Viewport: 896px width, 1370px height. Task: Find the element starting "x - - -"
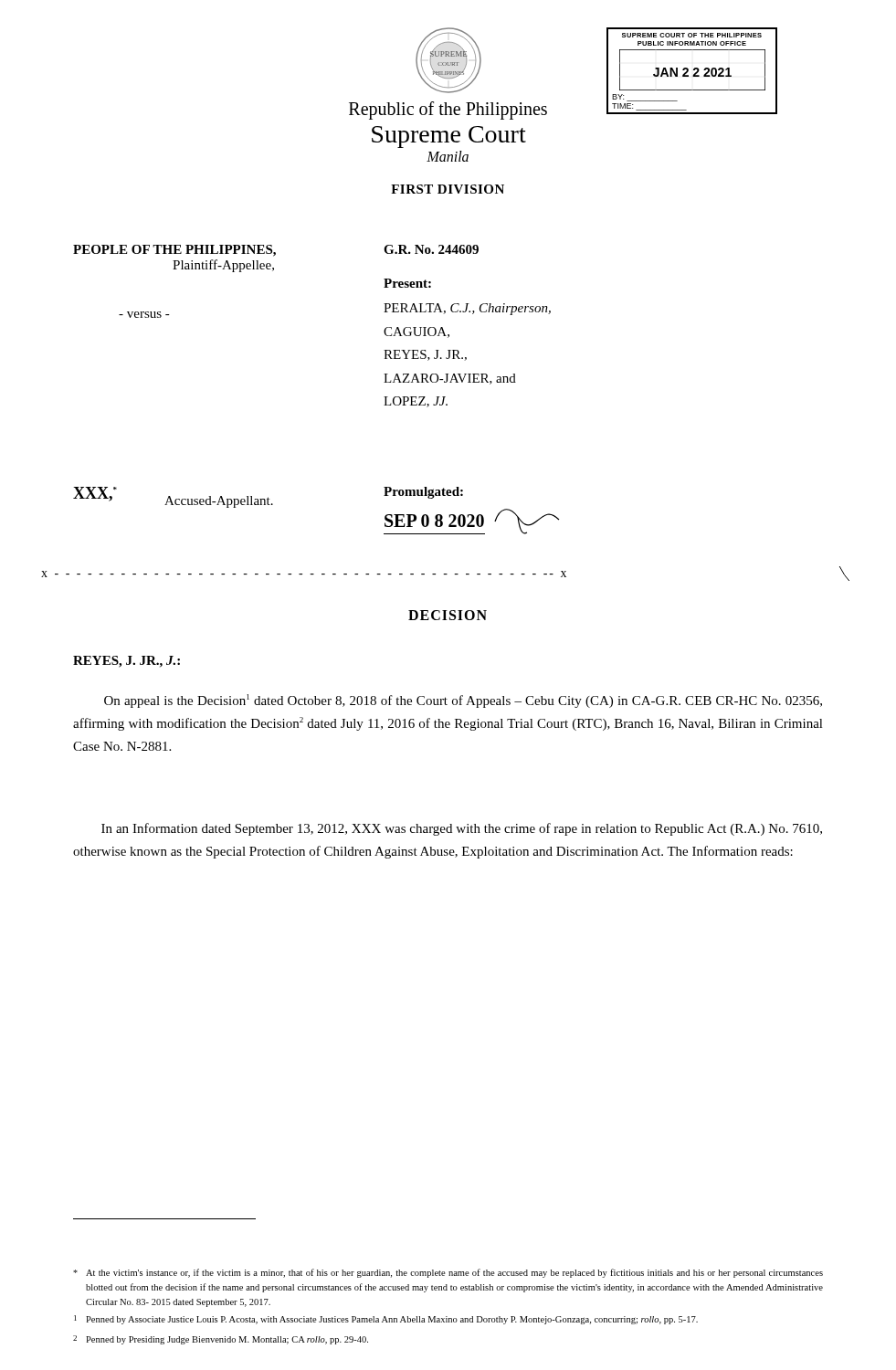pos(448,574)
